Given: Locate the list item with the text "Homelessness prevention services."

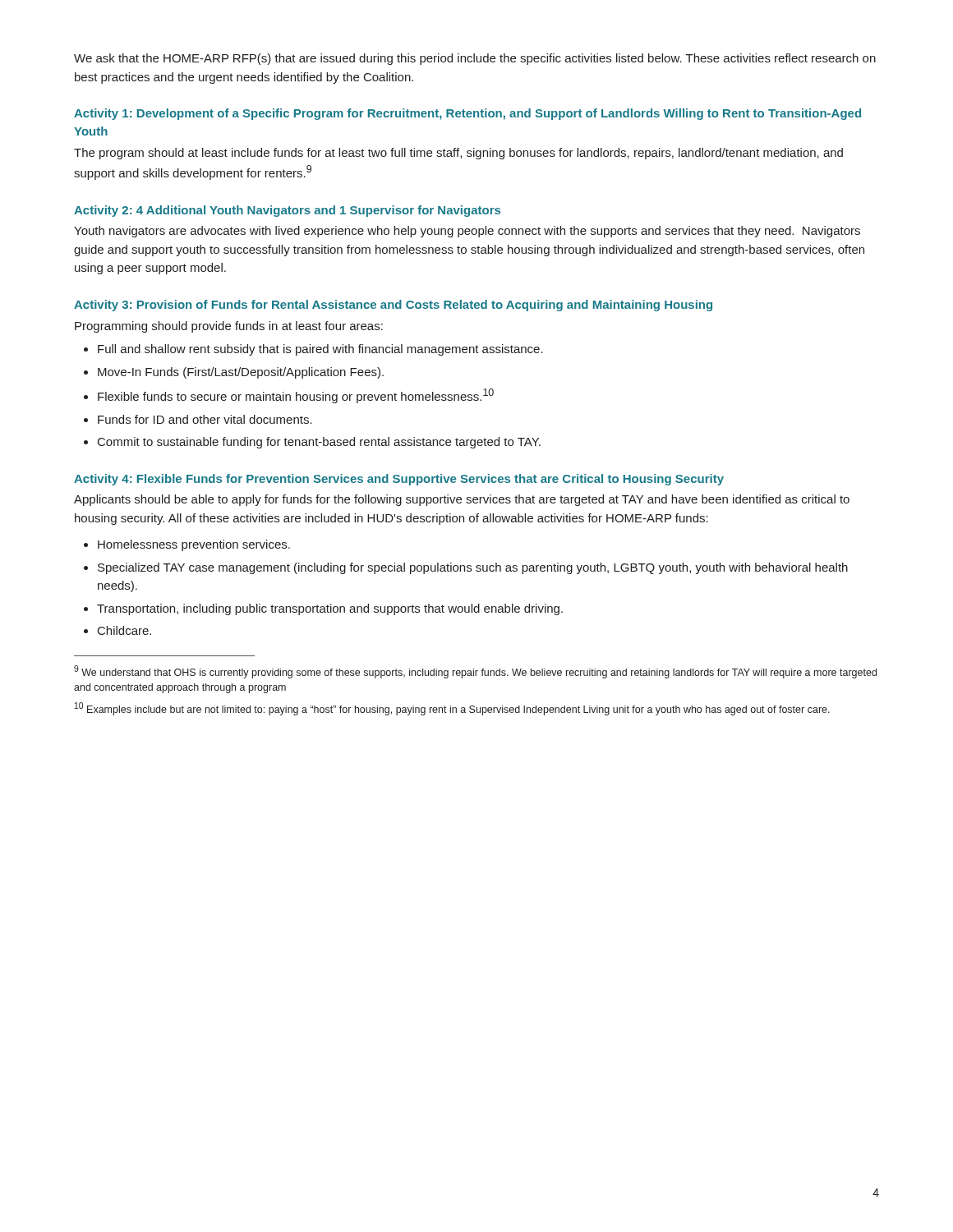Looking at the screenshot, I should coord(194,544).
